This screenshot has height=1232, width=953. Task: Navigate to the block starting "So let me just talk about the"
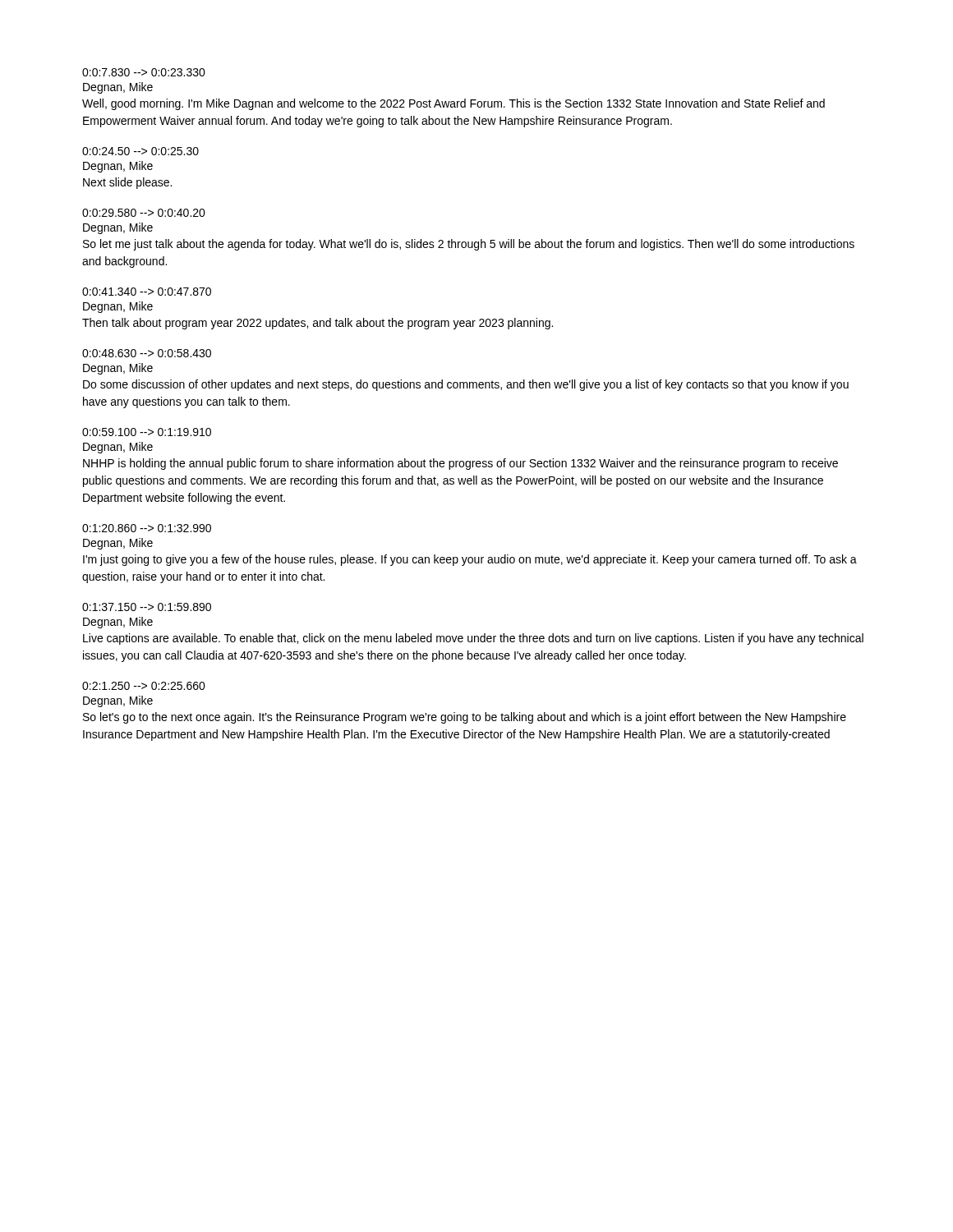click(468, 253)
